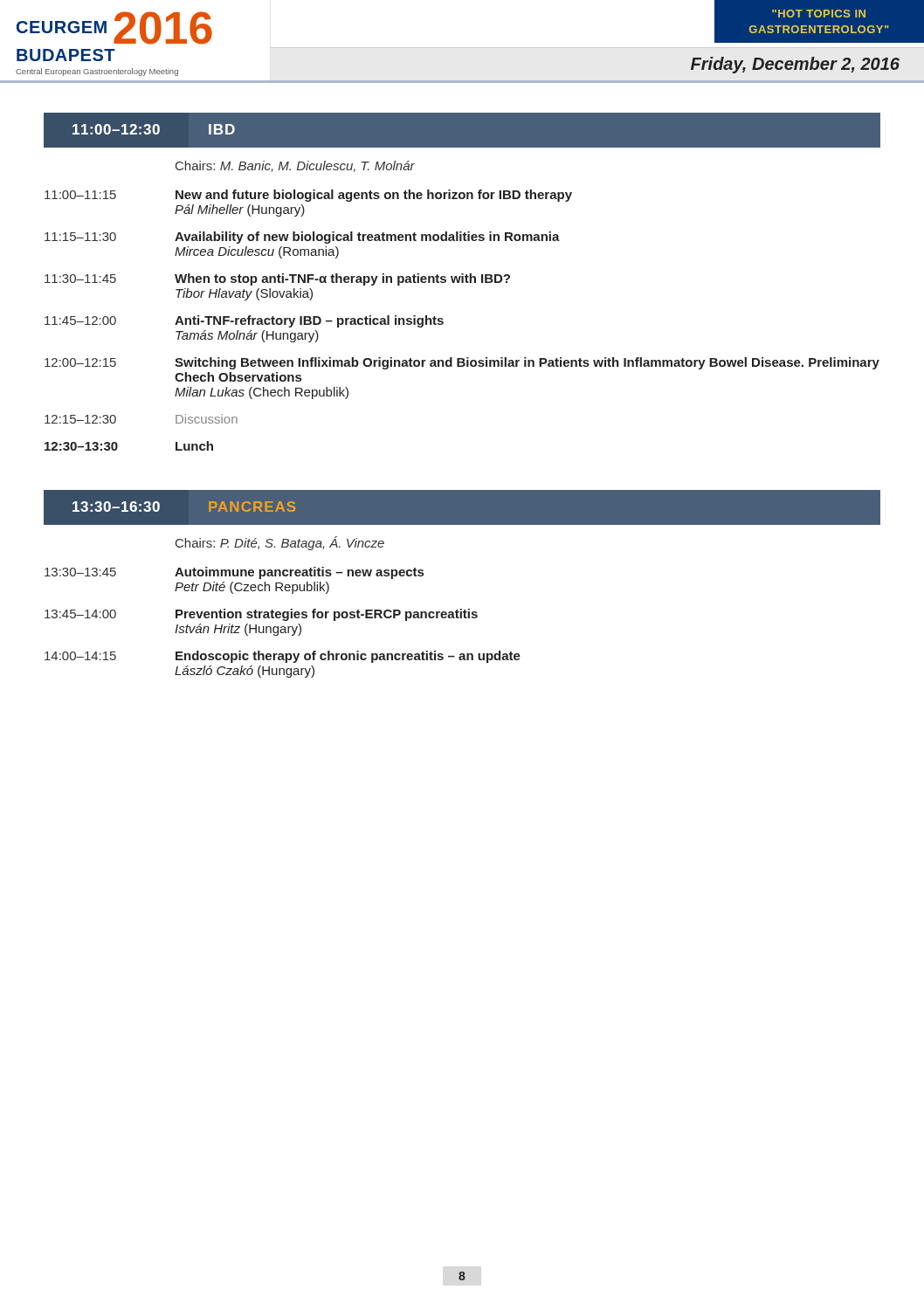Locate the text block starting "Chairs: M. Banic,"
Viewport: 924px width, 1310px height.
click(x=295, y=166)
